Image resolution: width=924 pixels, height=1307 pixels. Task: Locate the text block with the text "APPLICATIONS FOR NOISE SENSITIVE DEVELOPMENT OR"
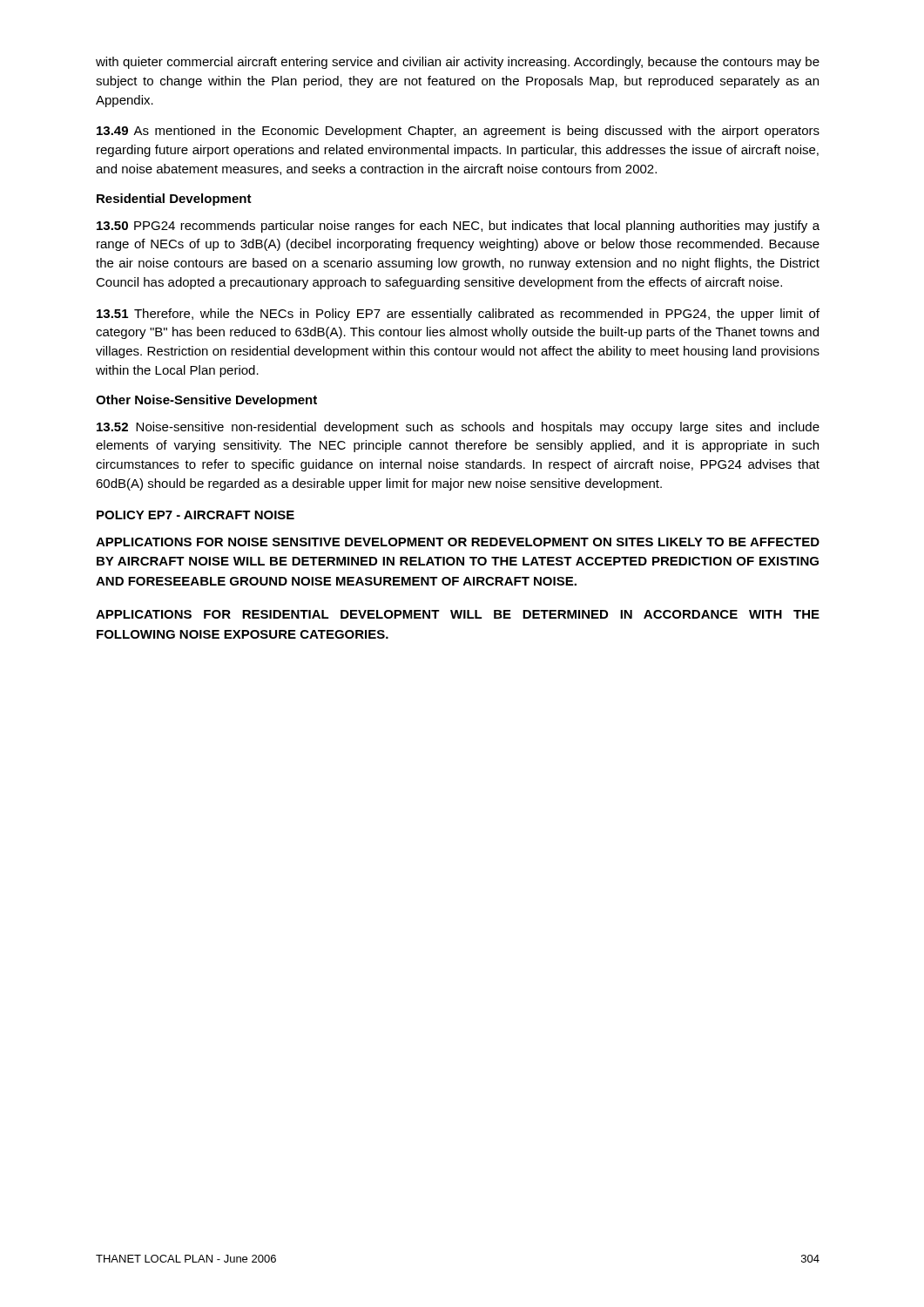(458, 561)
